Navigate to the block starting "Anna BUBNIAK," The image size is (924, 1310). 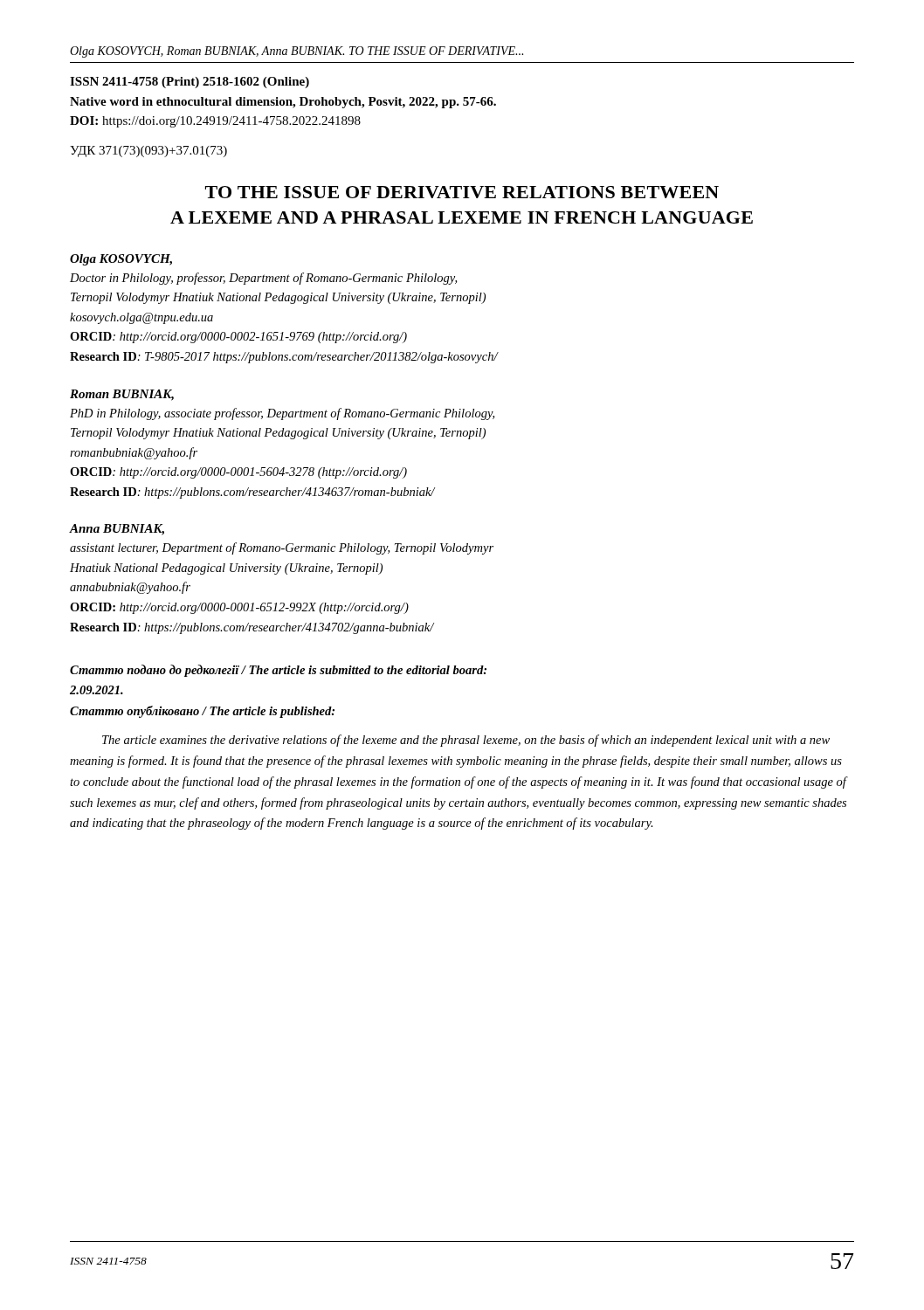coord(118,529)
